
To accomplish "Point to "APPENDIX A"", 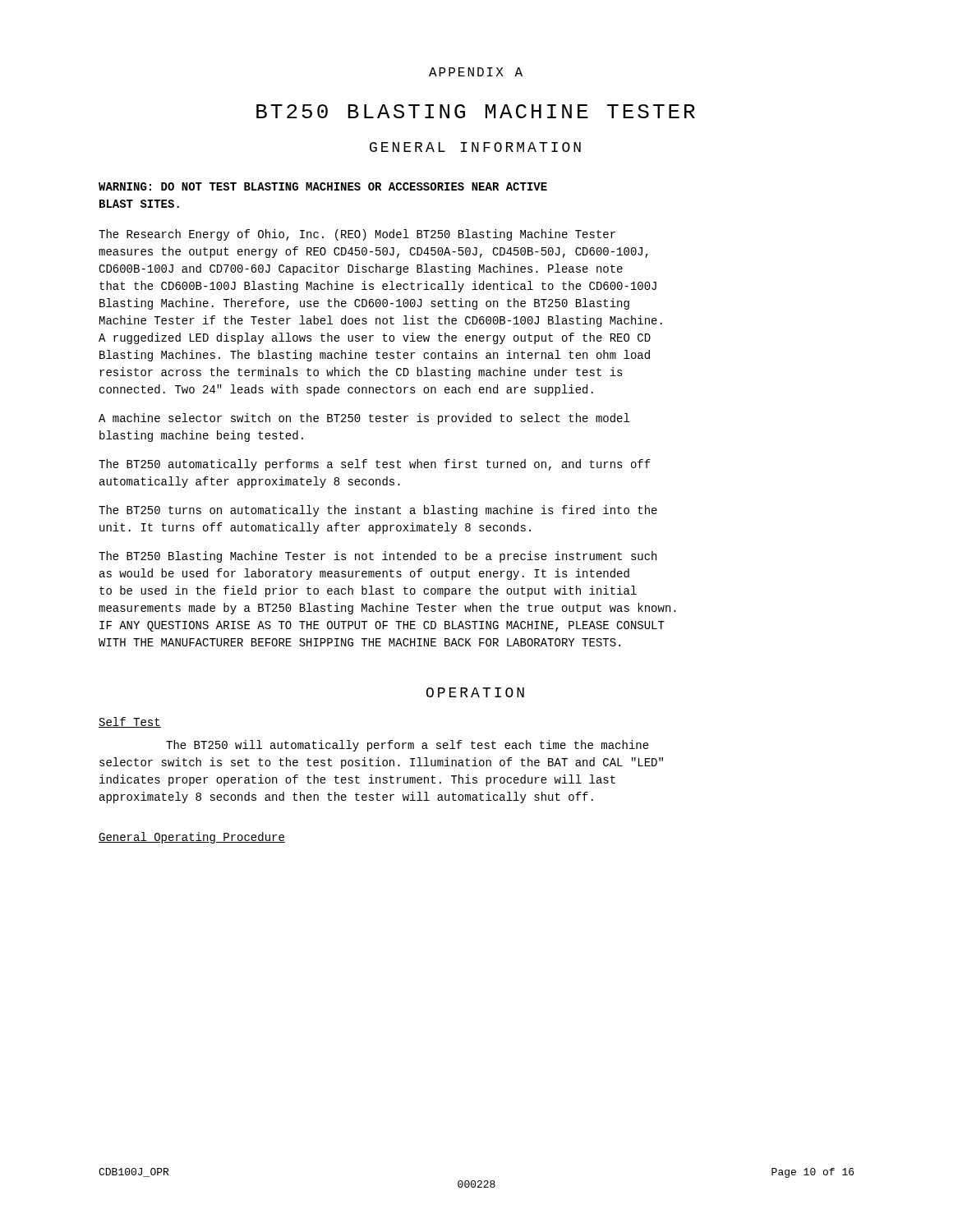I will (476, 73).
